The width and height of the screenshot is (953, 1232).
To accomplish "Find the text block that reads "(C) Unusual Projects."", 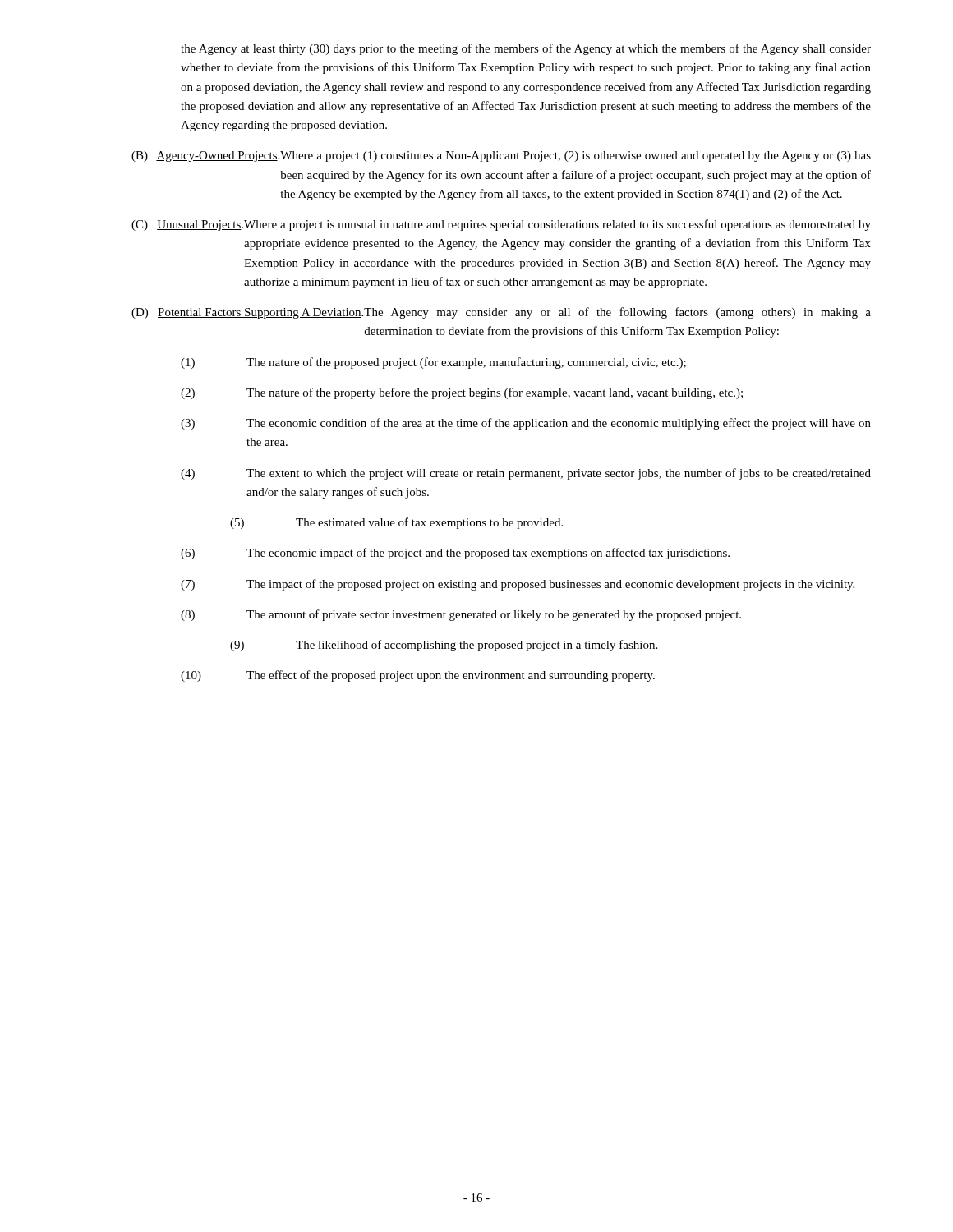I will click(x=476, y=253).
